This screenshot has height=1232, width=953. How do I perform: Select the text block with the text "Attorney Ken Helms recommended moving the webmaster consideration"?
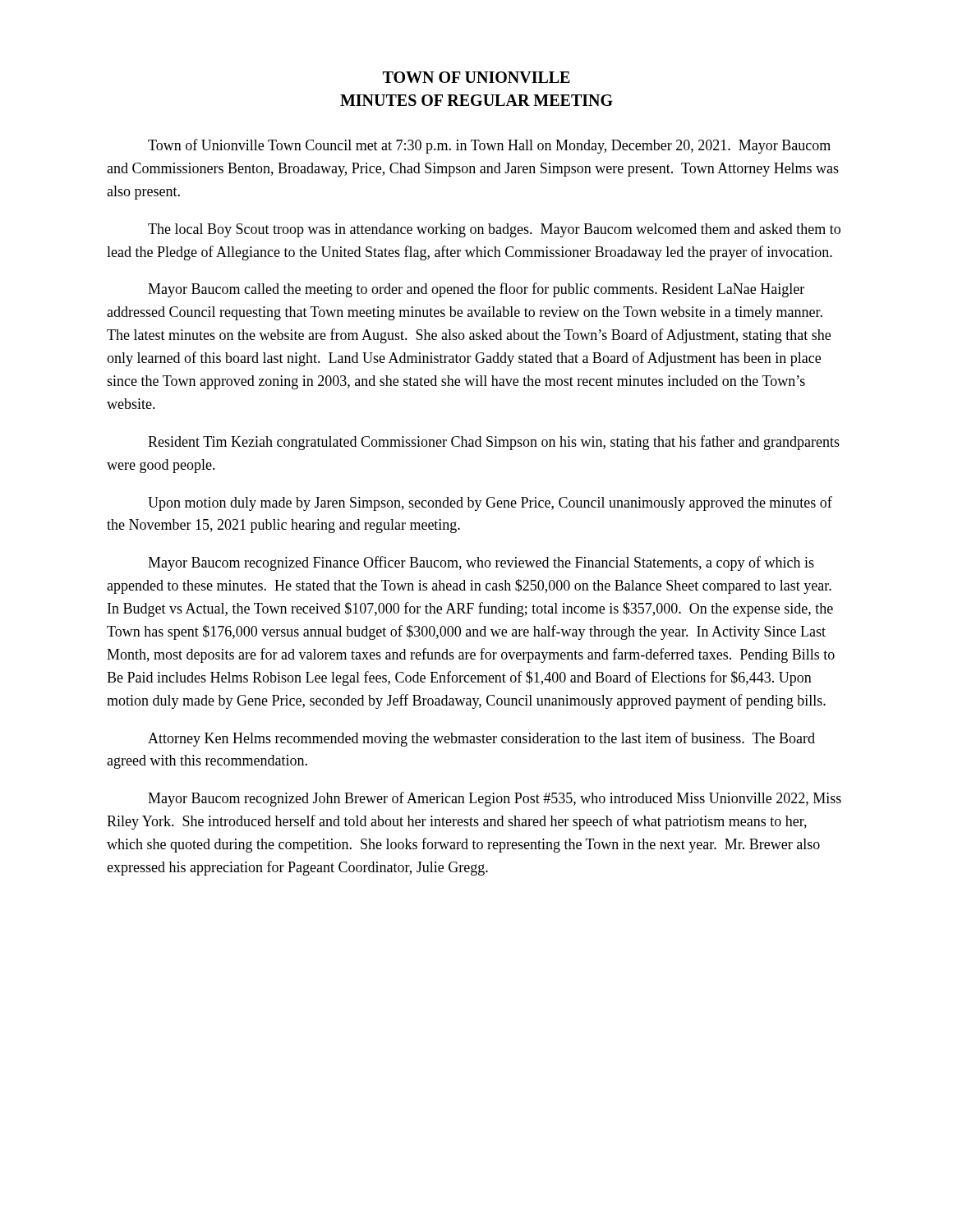click(x=461, y=749)
